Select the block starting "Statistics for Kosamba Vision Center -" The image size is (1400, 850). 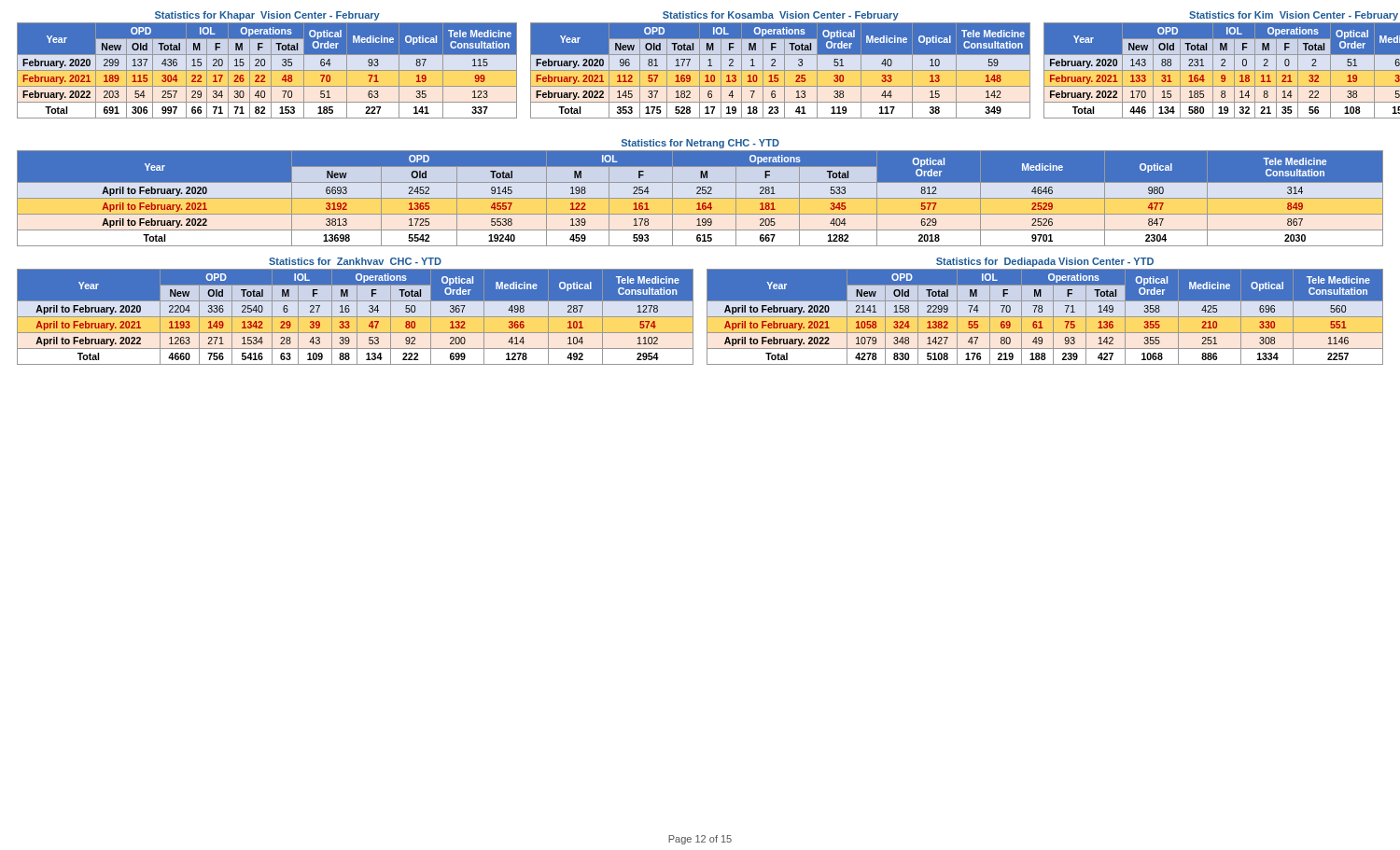click(780, 15)
